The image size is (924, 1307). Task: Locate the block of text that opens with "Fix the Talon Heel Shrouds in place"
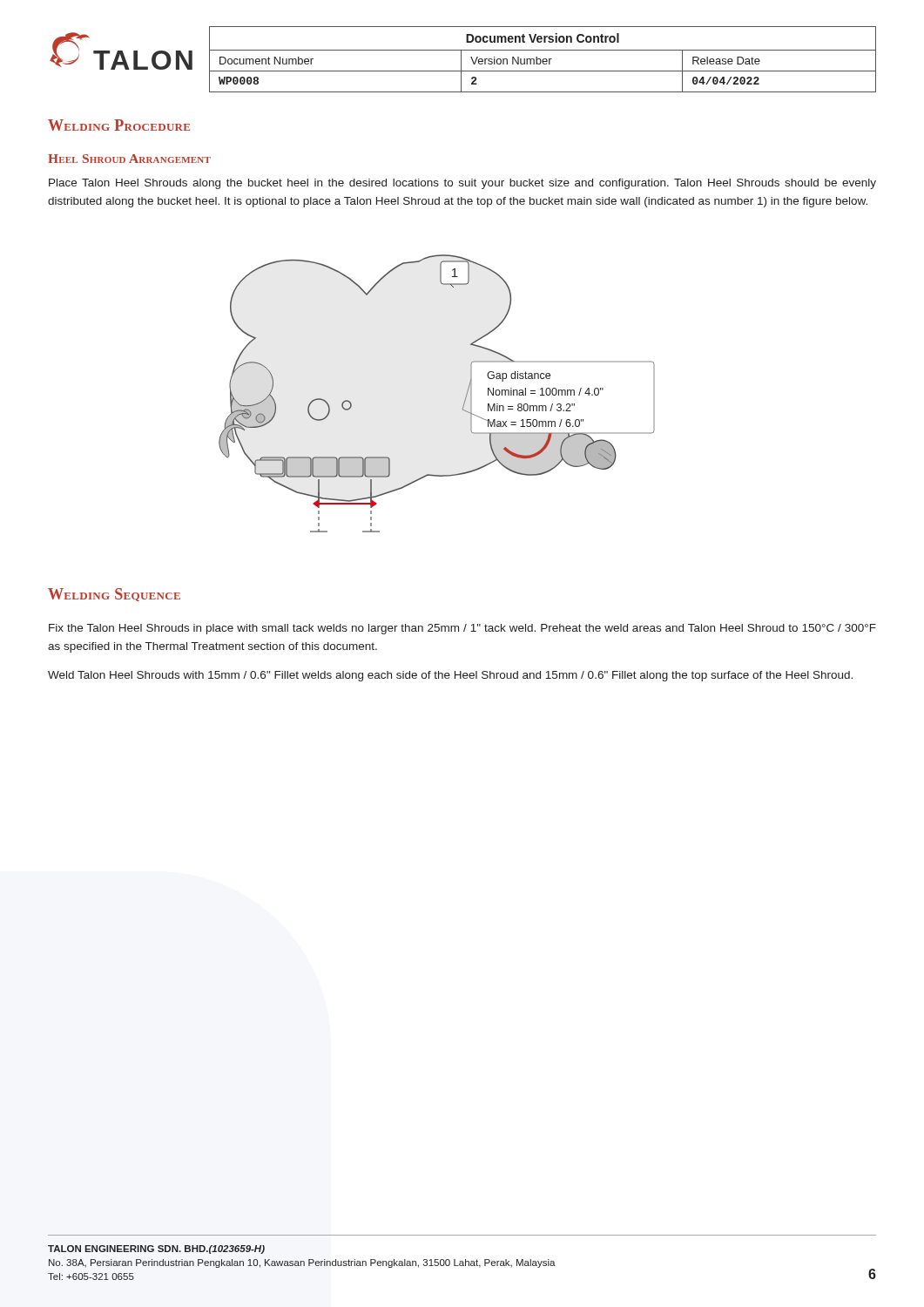coord(462,637)
